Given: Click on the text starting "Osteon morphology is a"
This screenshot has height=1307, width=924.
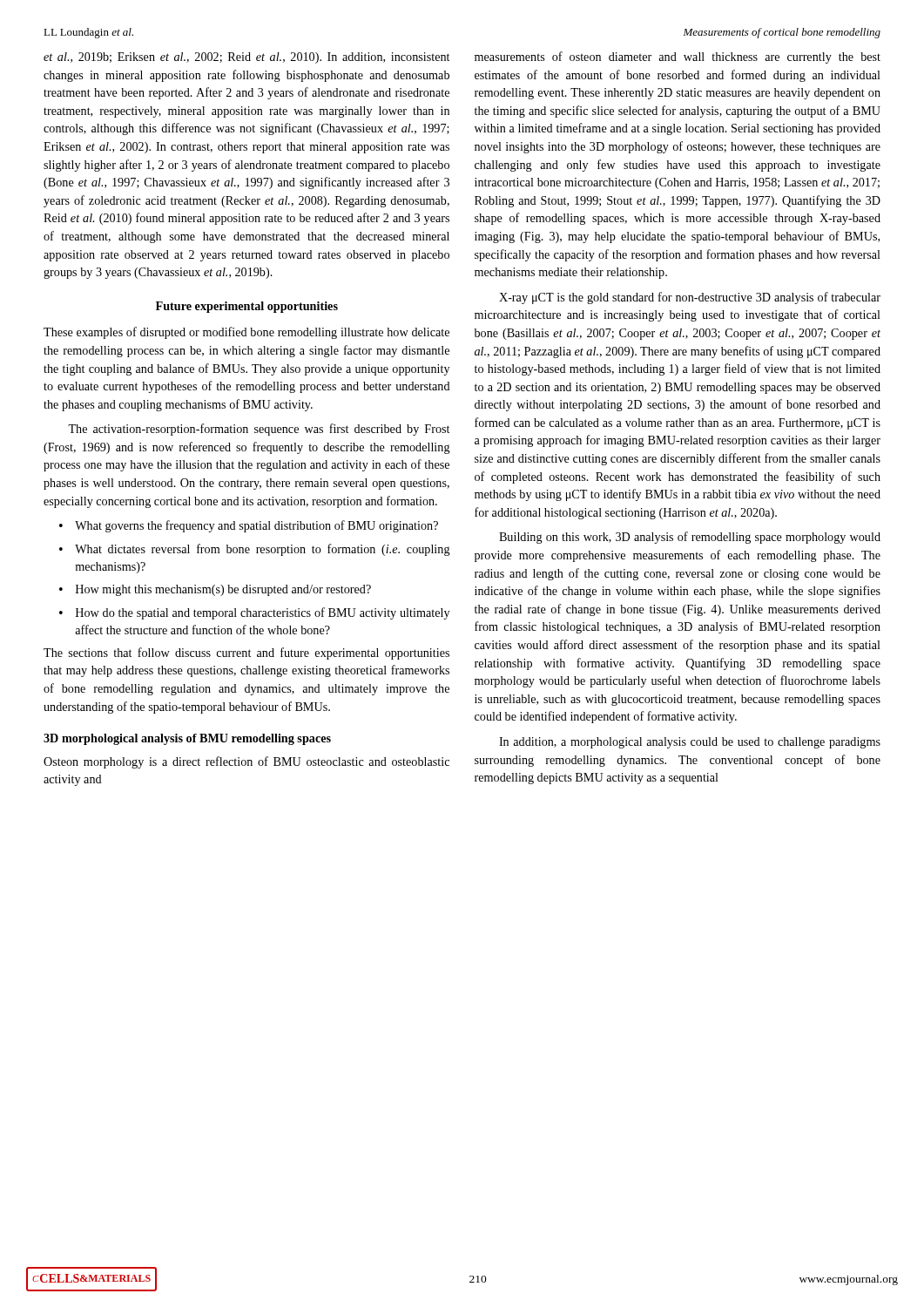Looking at the screenshot, I should 247,771.
